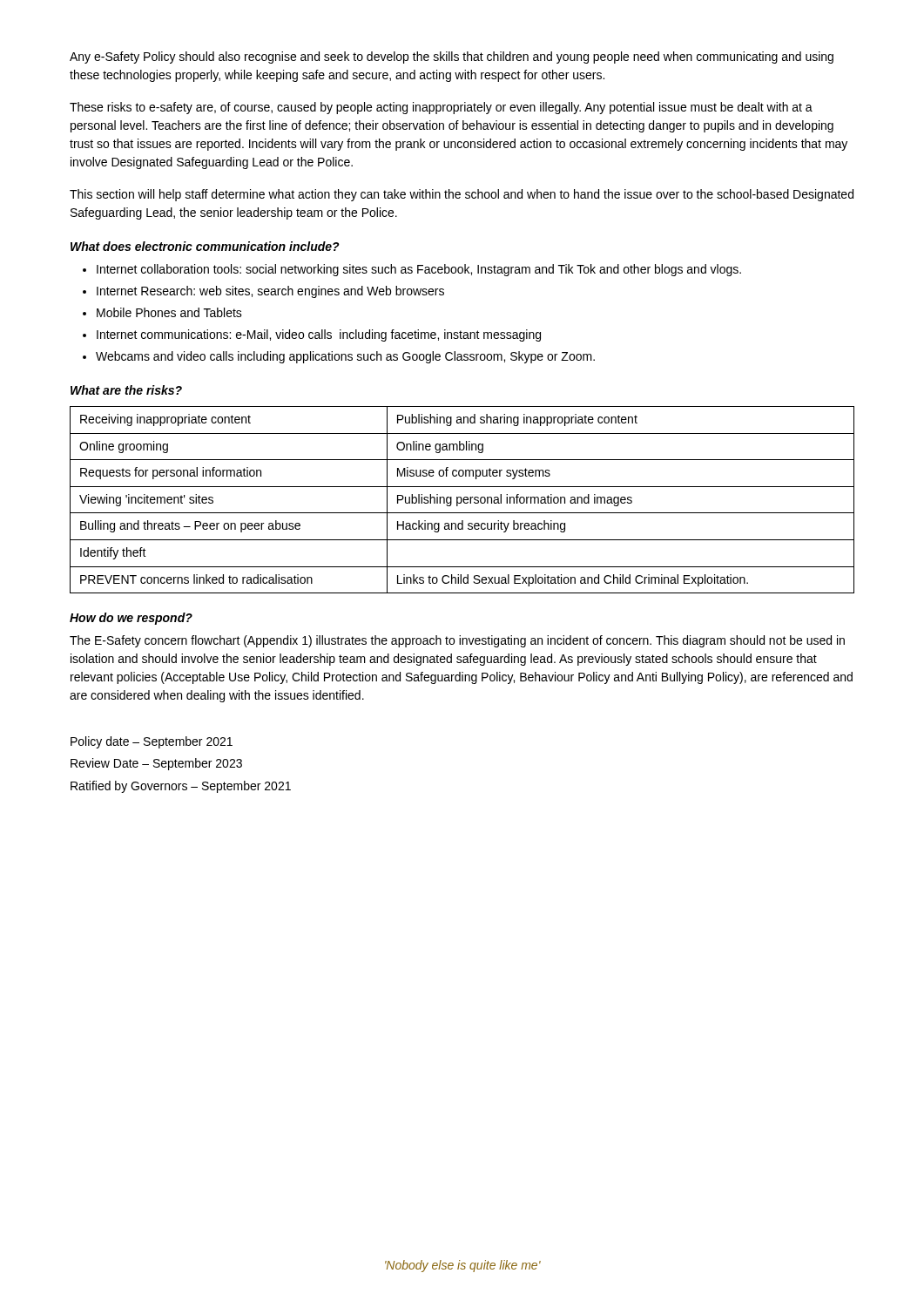Locate the list item that reads "Webcams and video calls including"
The height and width of the screenshot is (1307, 924).
[346, 356]
